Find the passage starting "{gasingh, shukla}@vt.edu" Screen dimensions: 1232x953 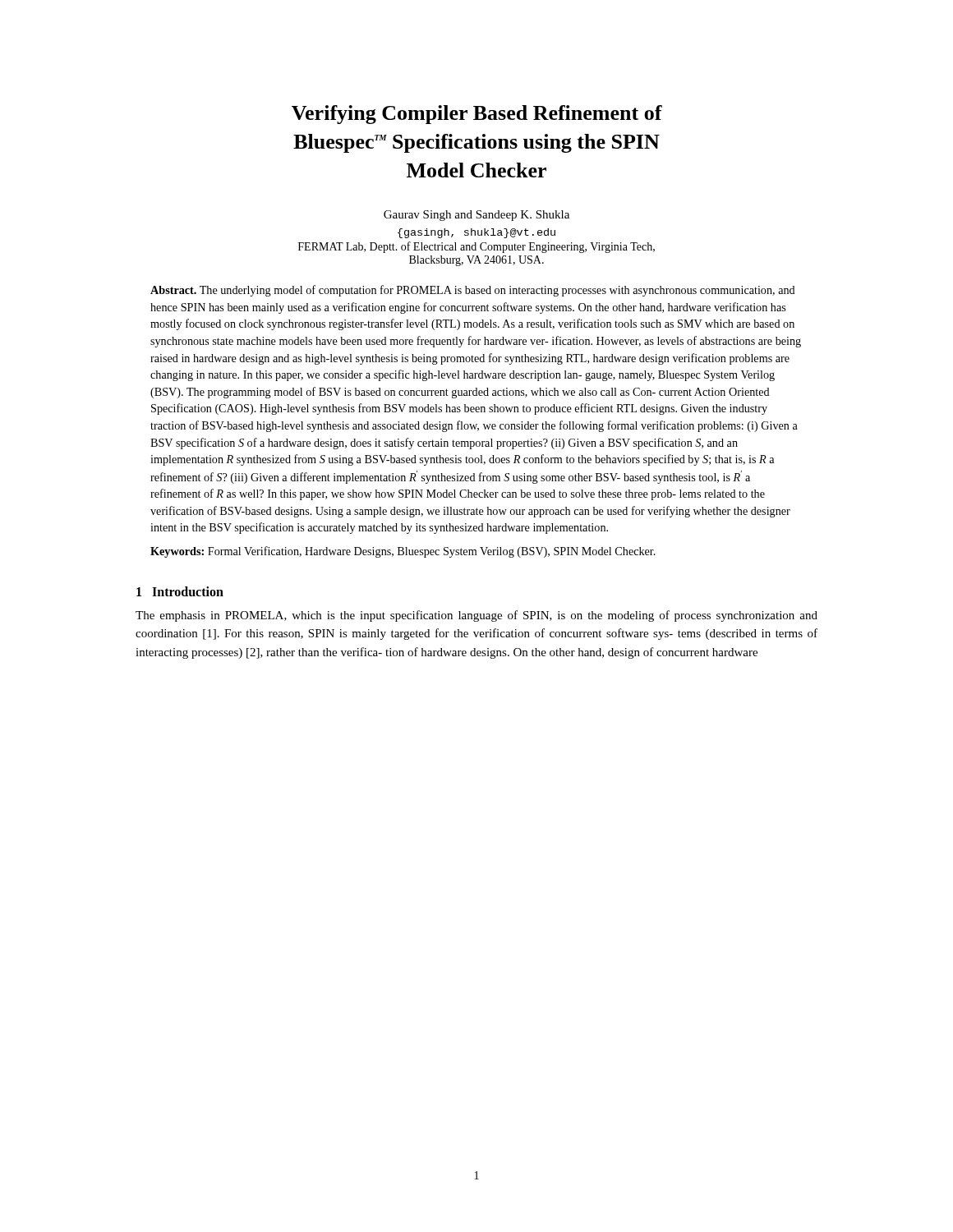[x=476, y=233]
